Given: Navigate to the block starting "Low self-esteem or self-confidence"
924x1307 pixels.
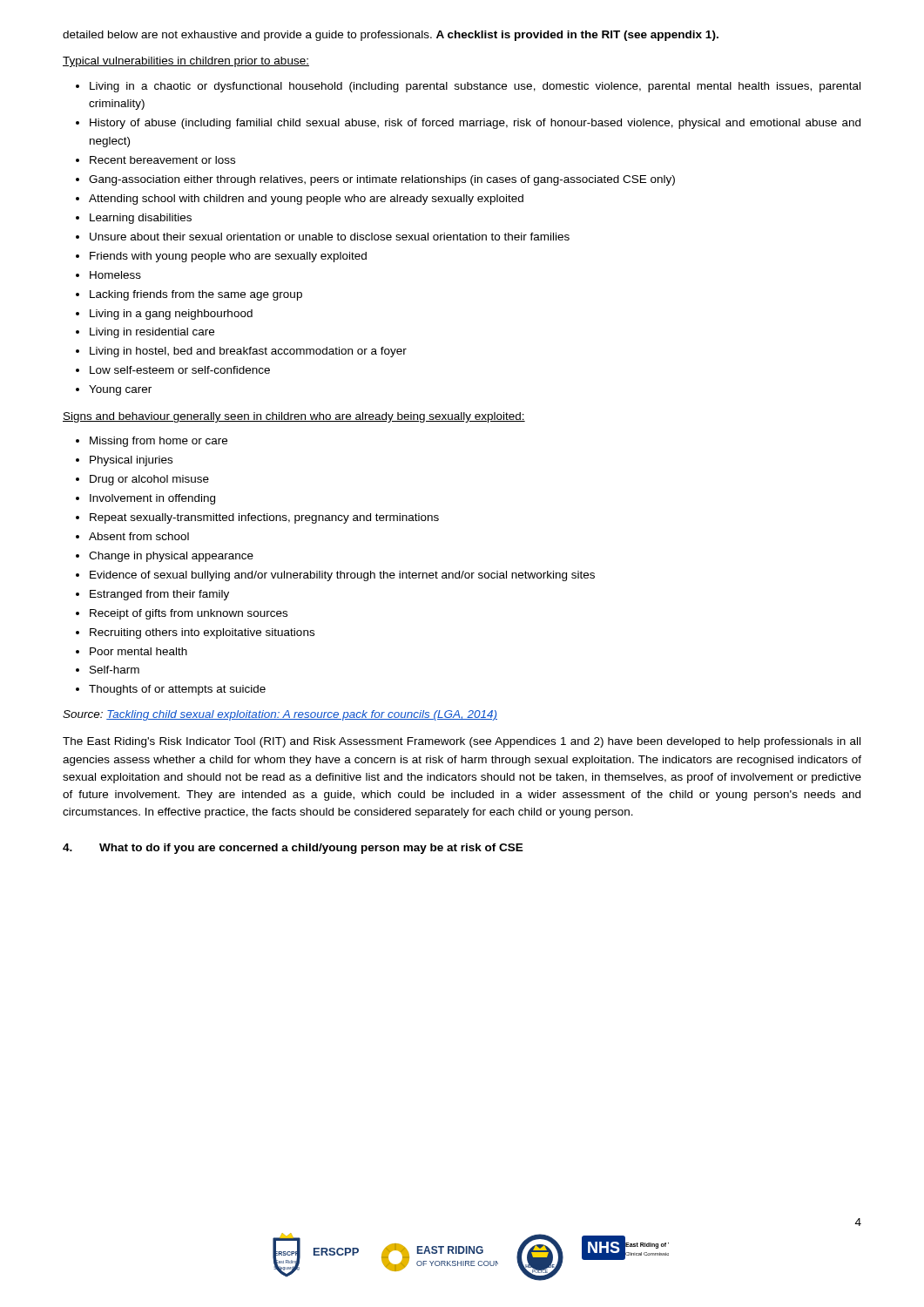Looking at the screenshot, I should 180,370.
